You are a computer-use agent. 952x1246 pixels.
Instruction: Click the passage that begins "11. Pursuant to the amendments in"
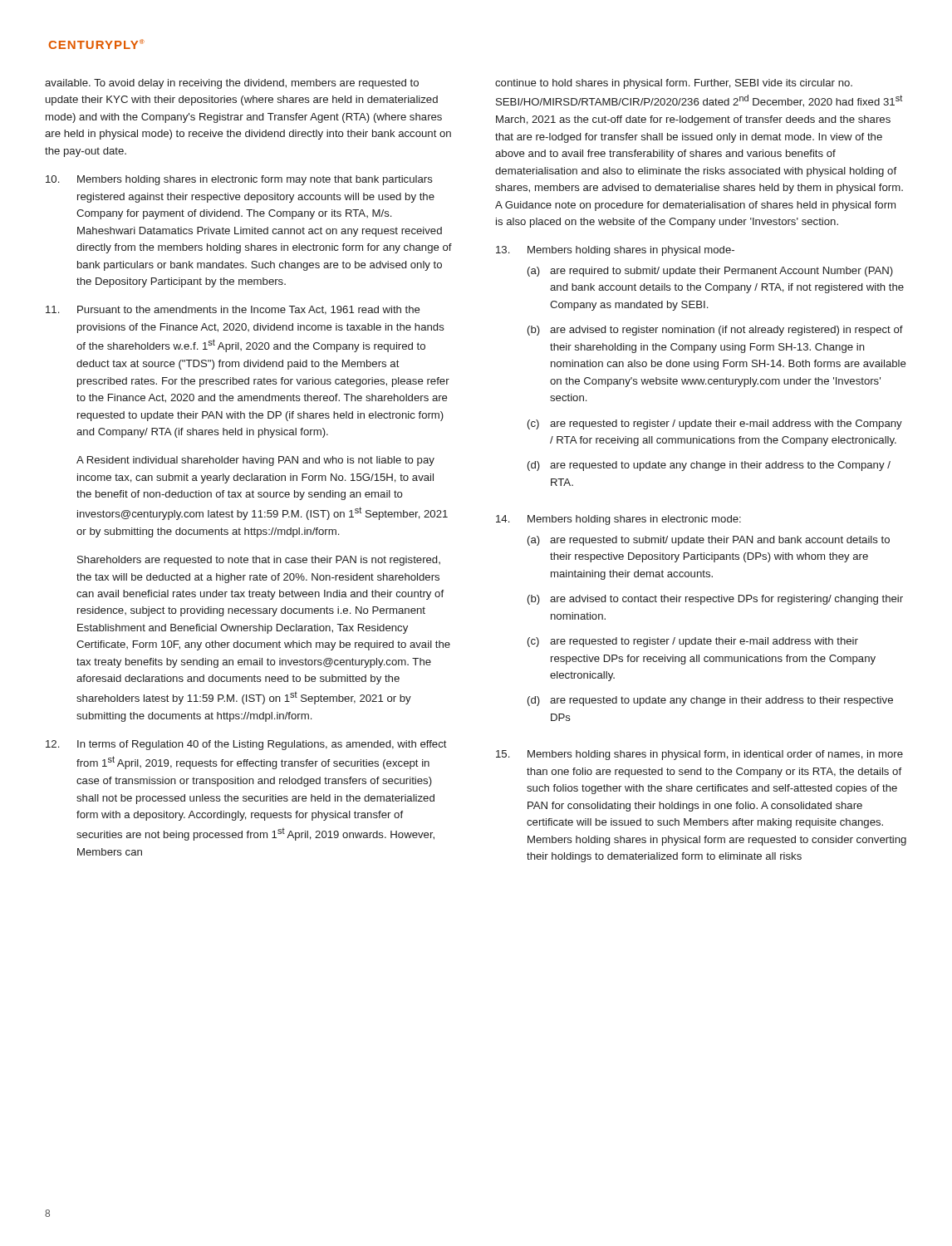pyautogui.click(x=248, y=371)
